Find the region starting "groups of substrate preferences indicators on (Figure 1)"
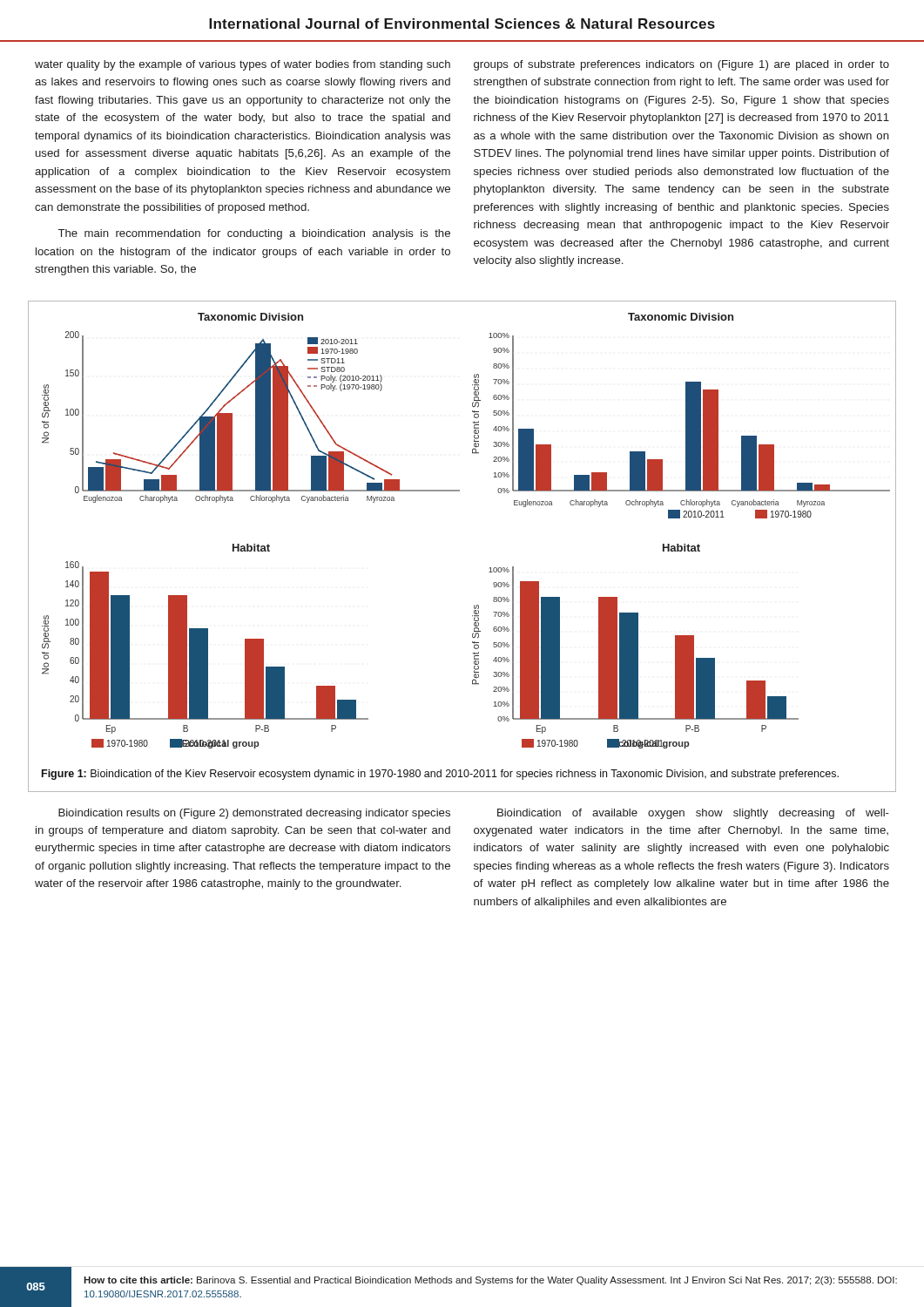This screenshot has height=1307, width=924. click(681, 163)
